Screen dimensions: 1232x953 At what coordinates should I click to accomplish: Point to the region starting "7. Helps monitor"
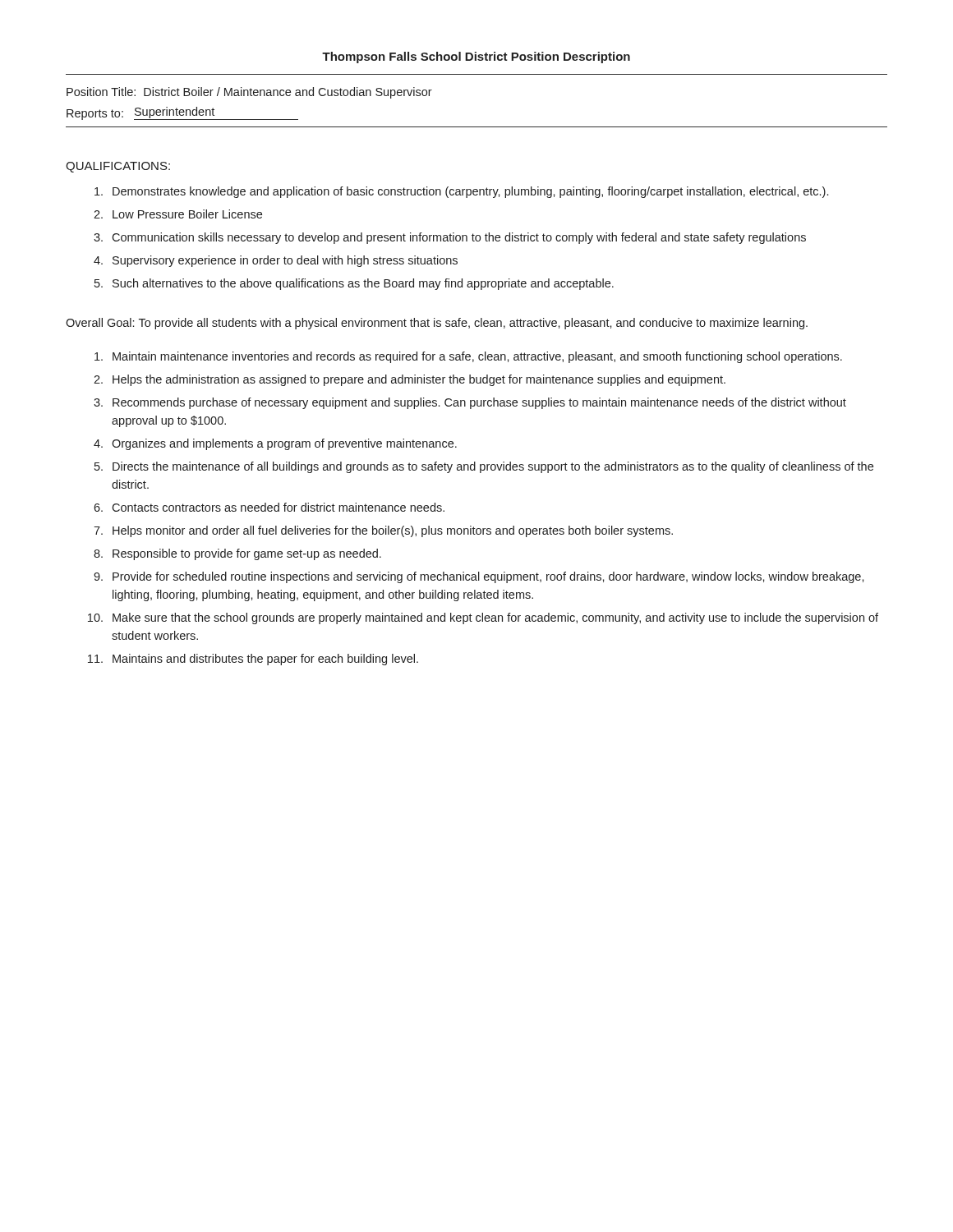click(476, 530)
